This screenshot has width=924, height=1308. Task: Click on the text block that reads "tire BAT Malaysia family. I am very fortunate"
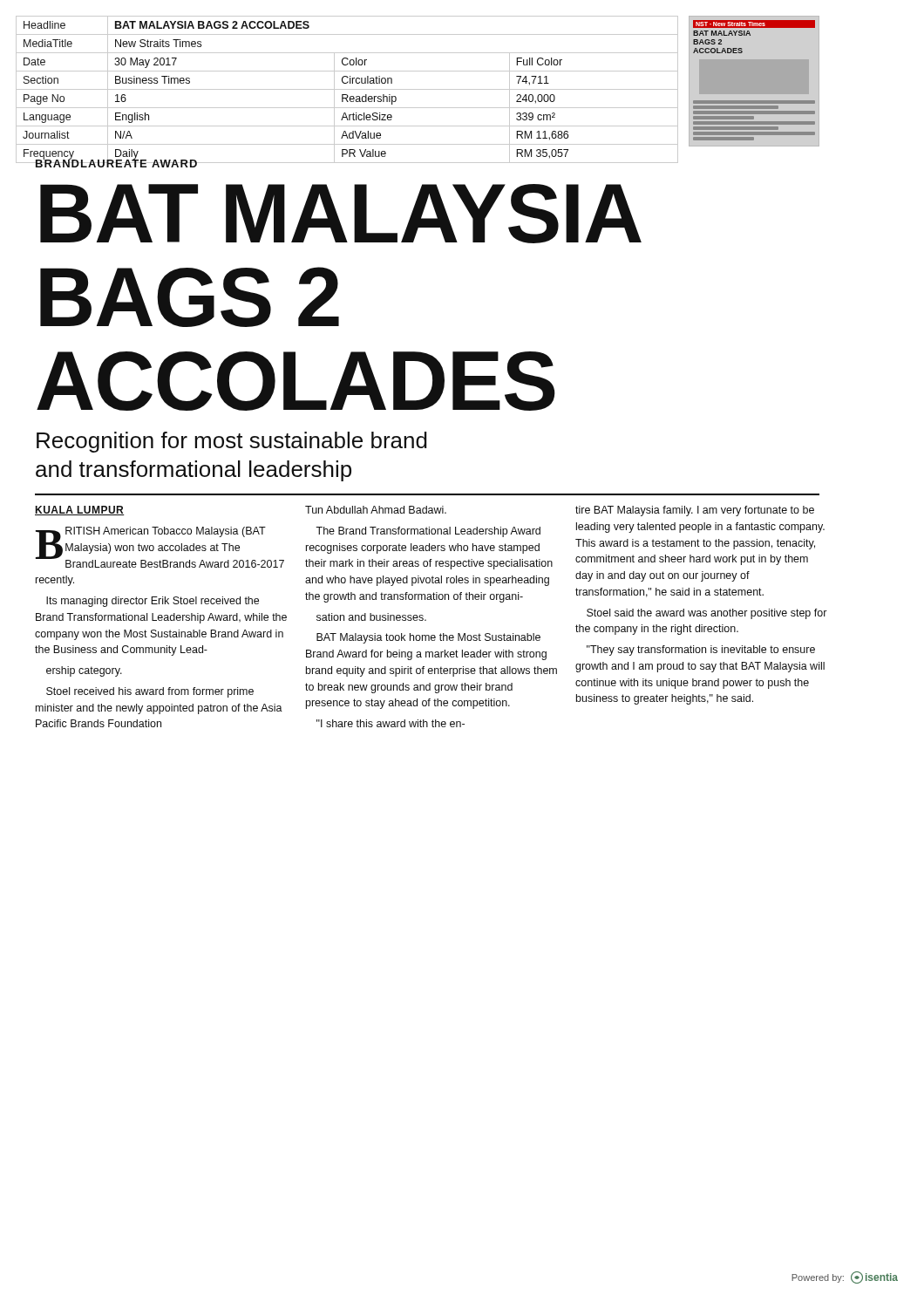702,605
